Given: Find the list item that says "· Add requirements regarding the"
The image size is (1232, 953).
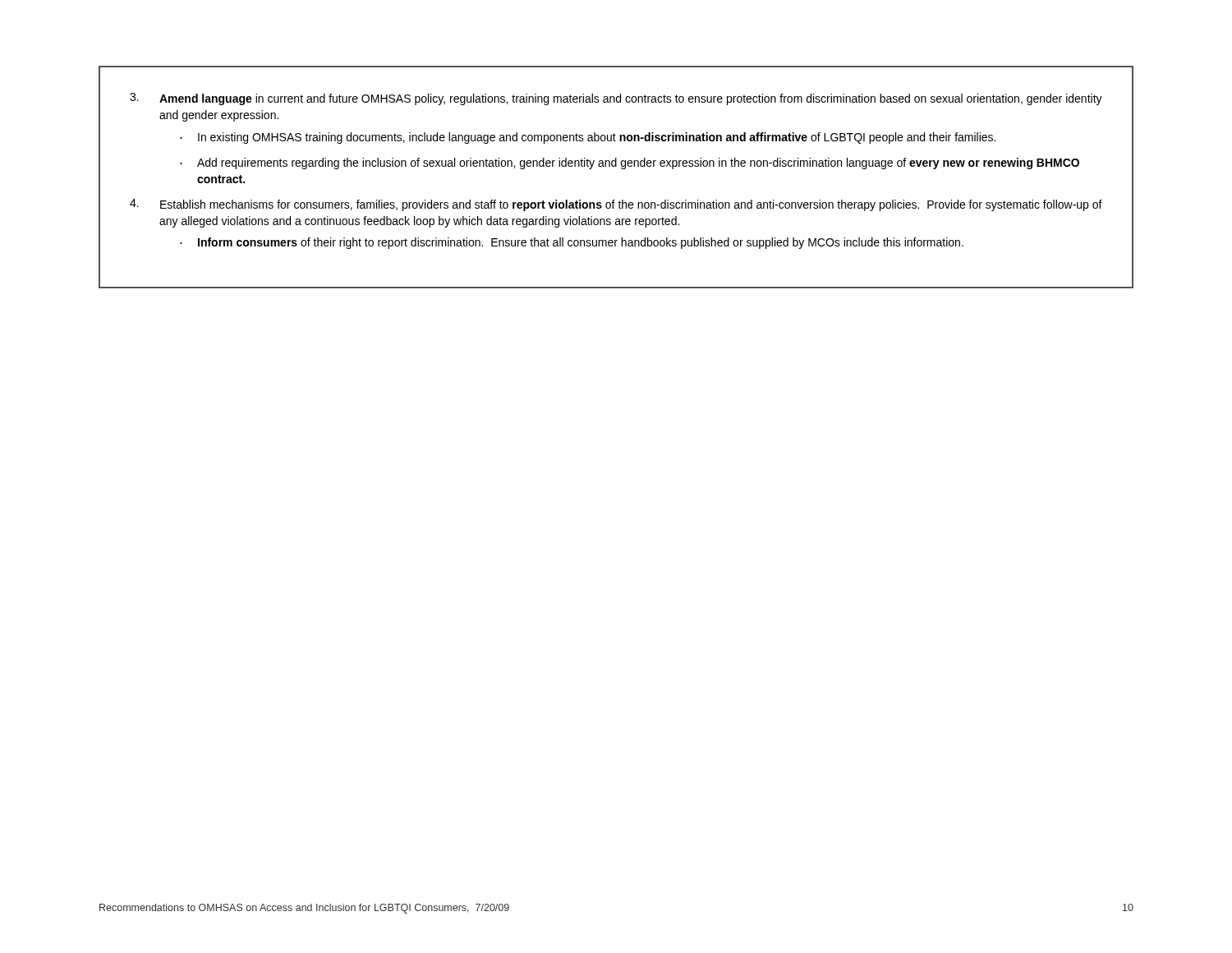Looking at the screenshot, I should coord(641,171).
